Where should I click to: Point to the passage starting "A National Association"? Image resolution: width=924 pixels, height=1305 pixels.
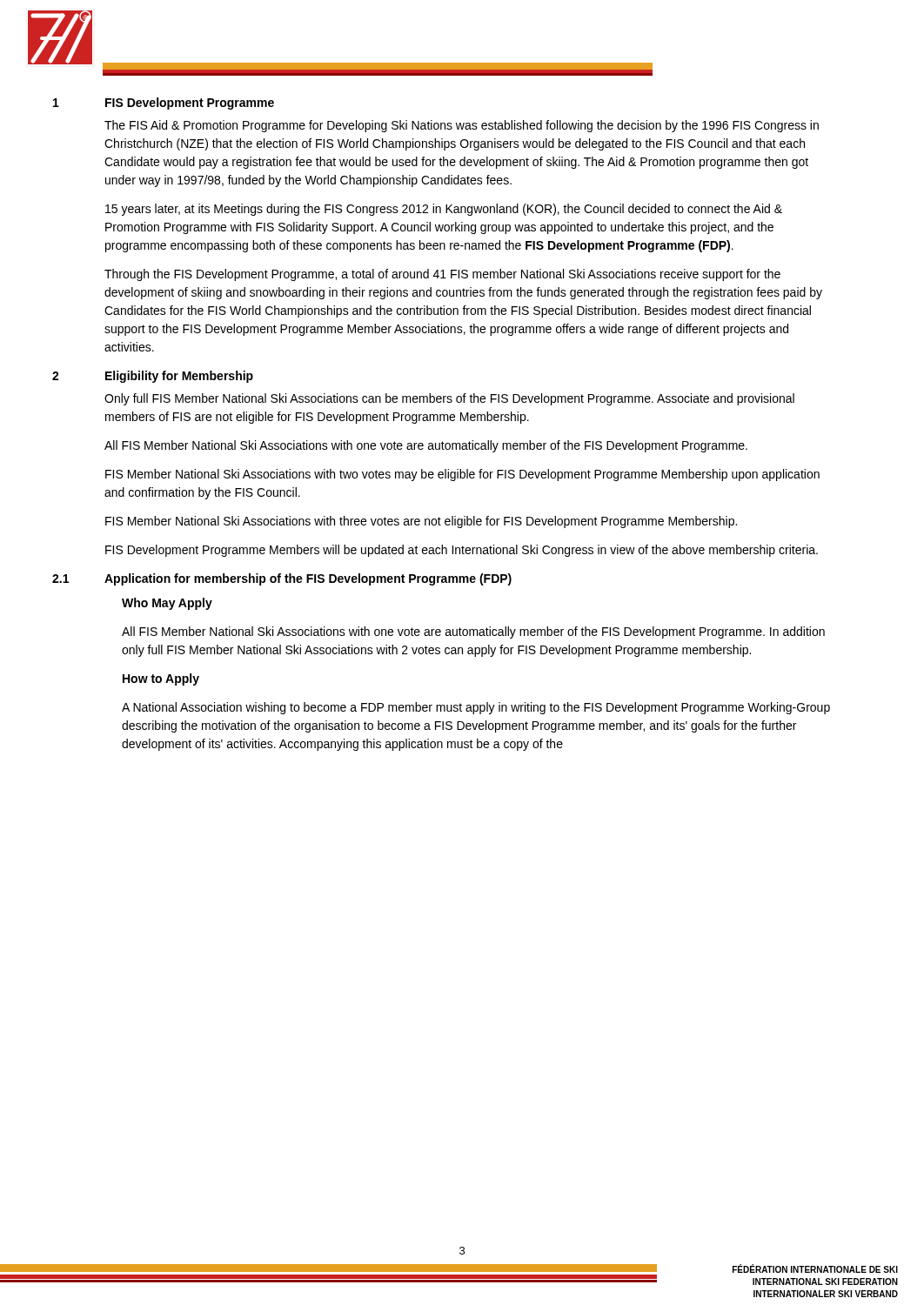(479, 726)
